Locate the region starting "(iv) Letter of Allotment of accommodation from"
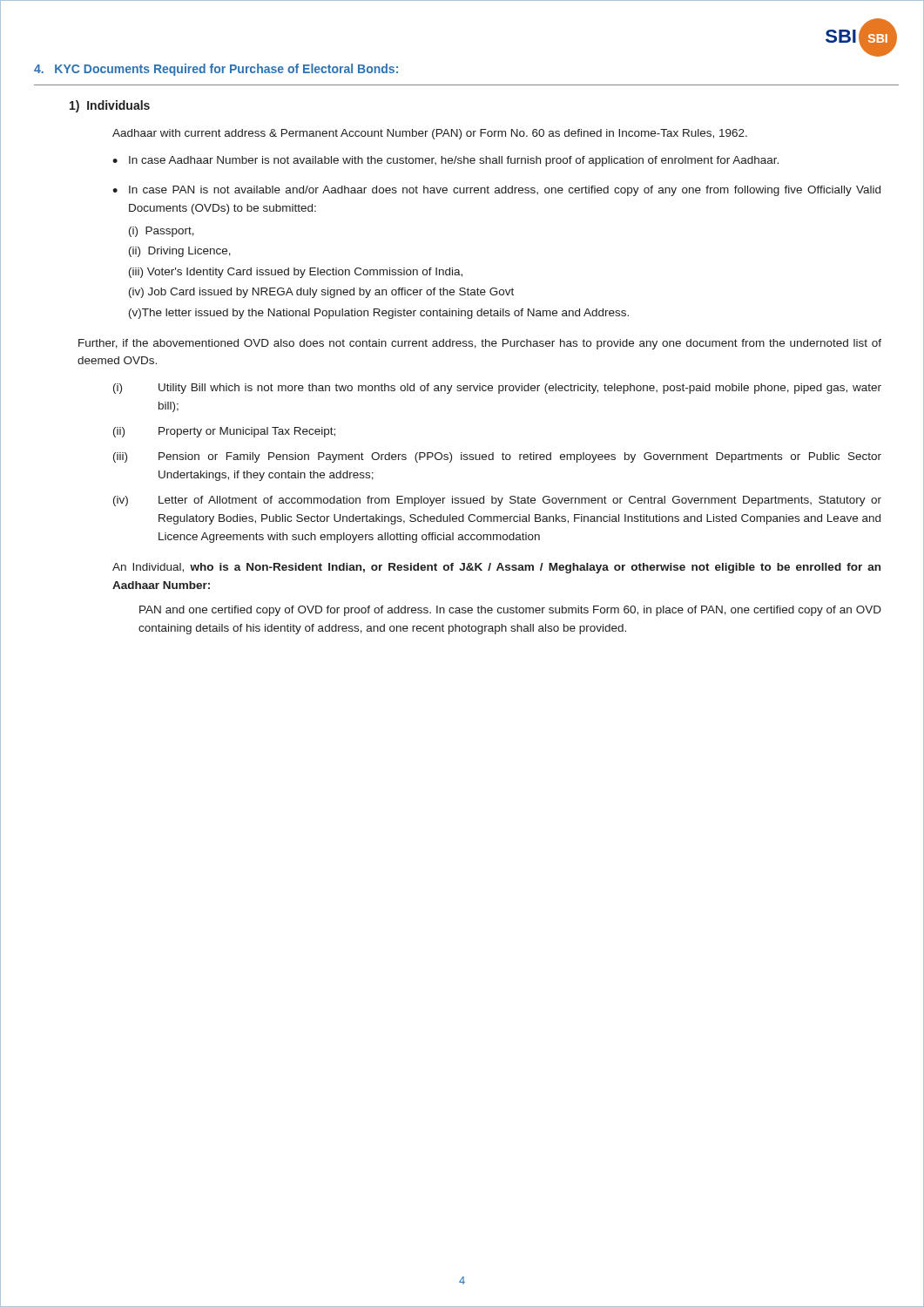This screenshot has width=924, height=1307. (497, 519)
